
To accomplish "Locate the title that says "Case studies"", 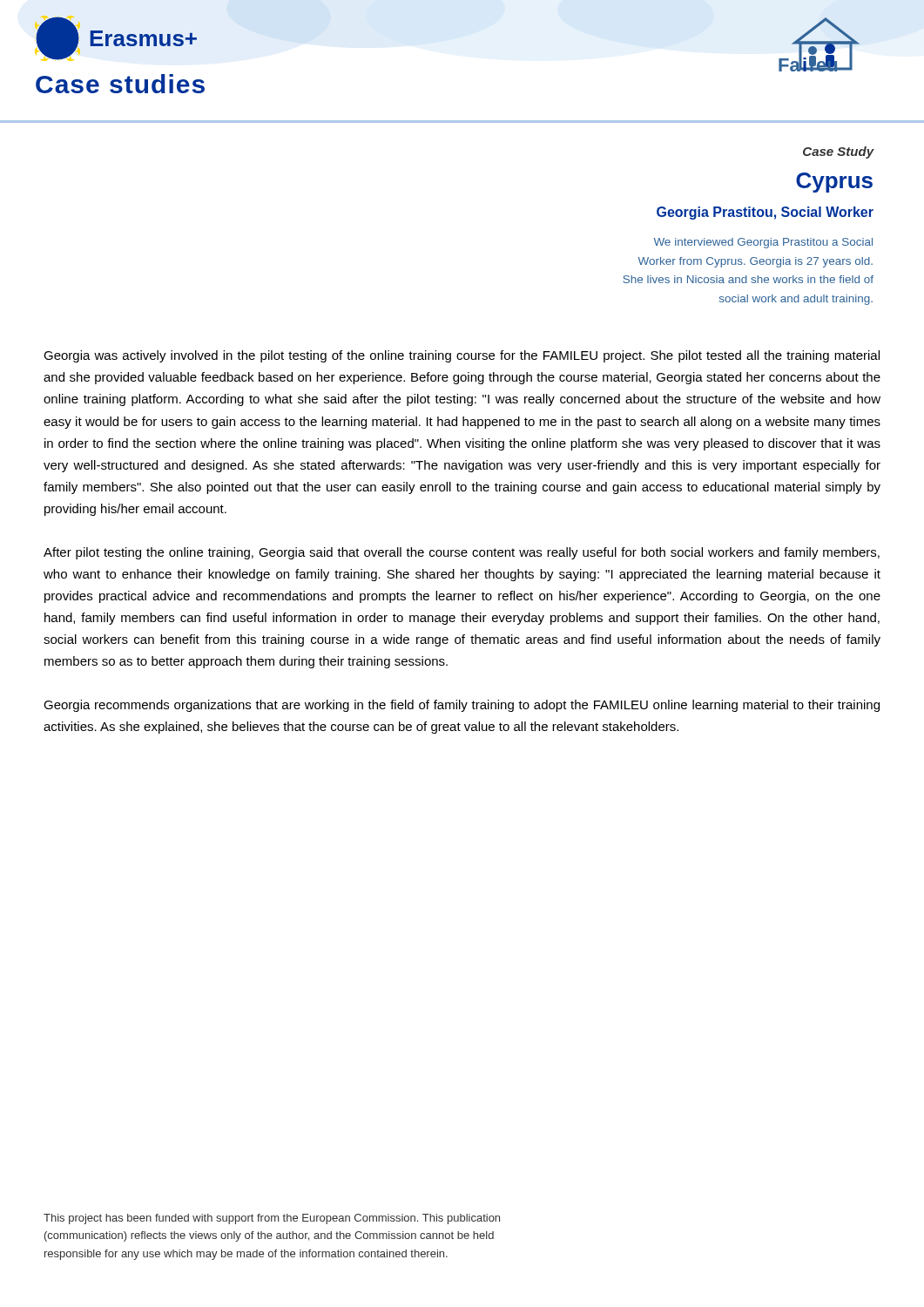I will (121, 84).
